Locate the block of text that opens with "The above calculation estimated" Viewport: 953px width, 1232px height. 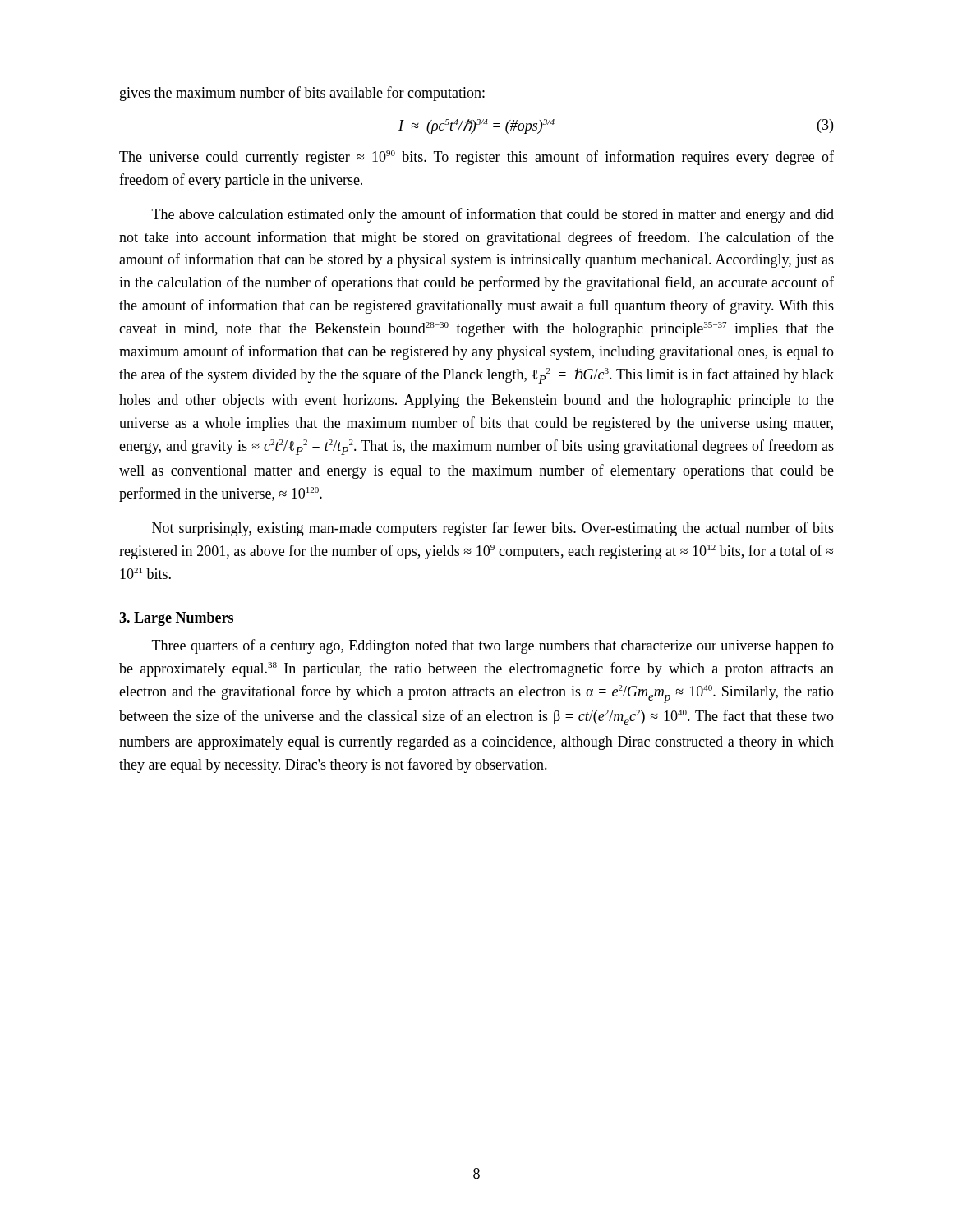point(476,355)
